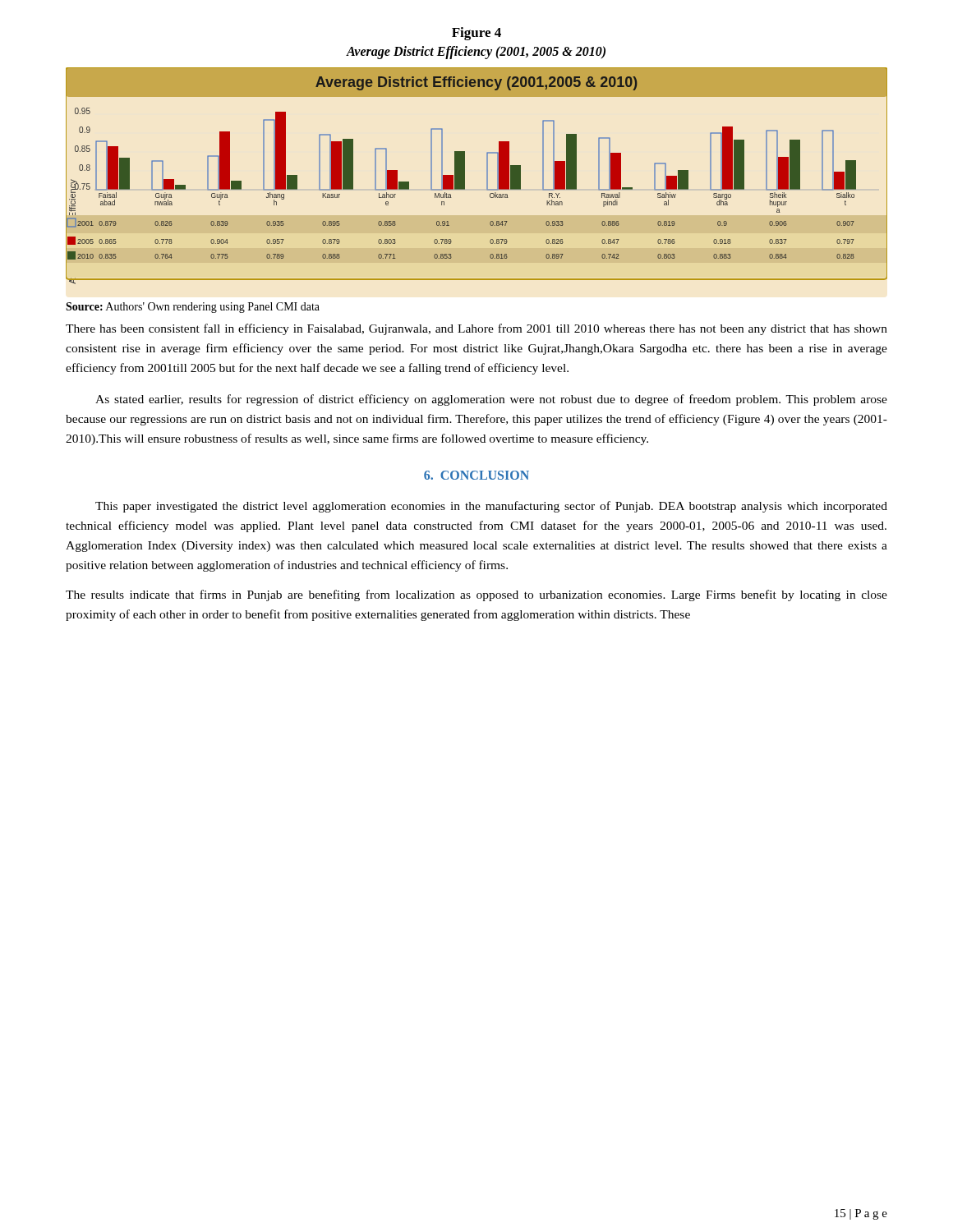Locate the text block containing "The results indicate that"
Screen dimensions: 1232x953
click(x=476, y=604)
